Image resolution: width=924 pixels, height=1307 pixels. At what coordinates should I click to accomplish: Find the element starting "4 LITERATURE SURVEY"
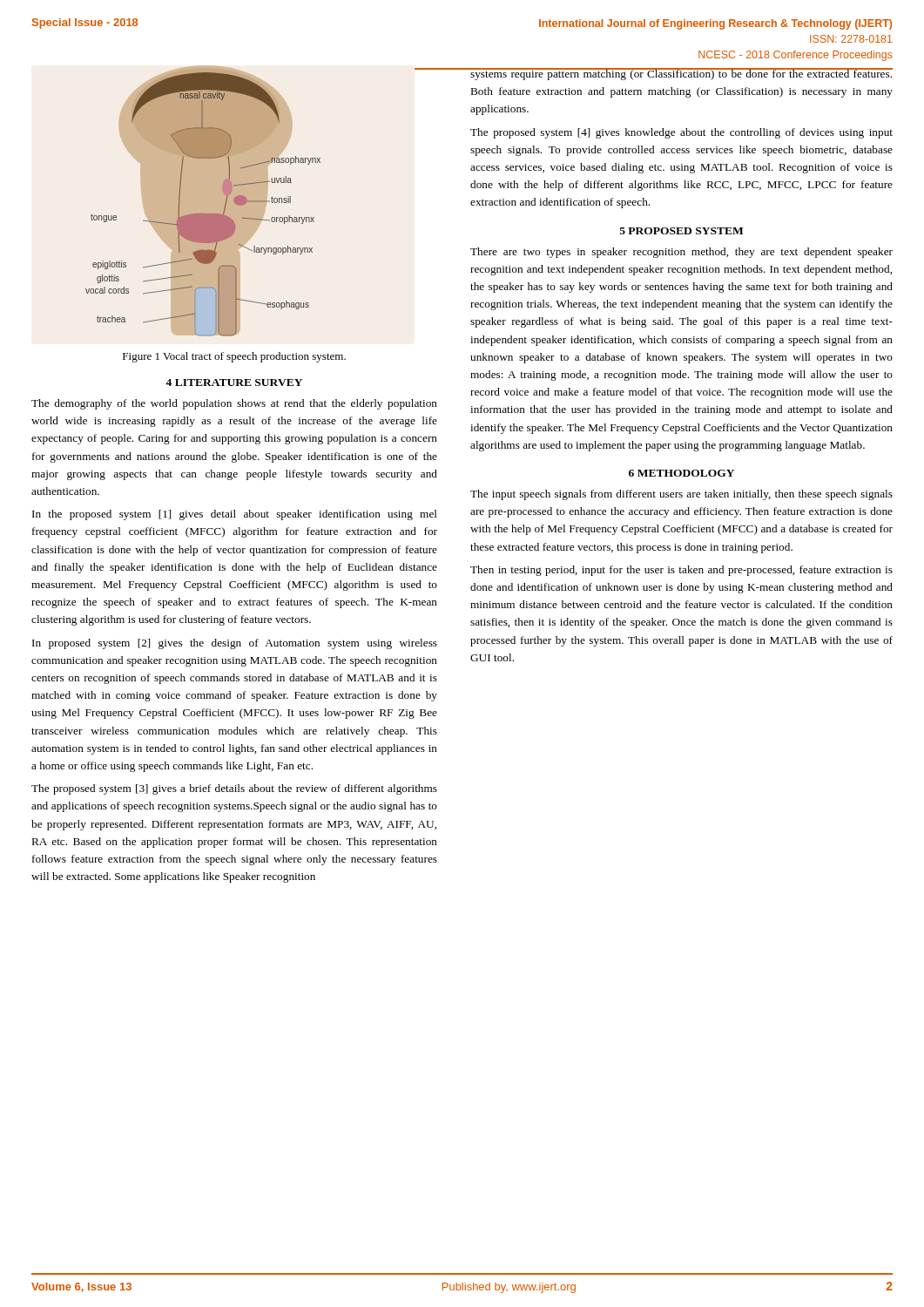click(x=234, y=382)
